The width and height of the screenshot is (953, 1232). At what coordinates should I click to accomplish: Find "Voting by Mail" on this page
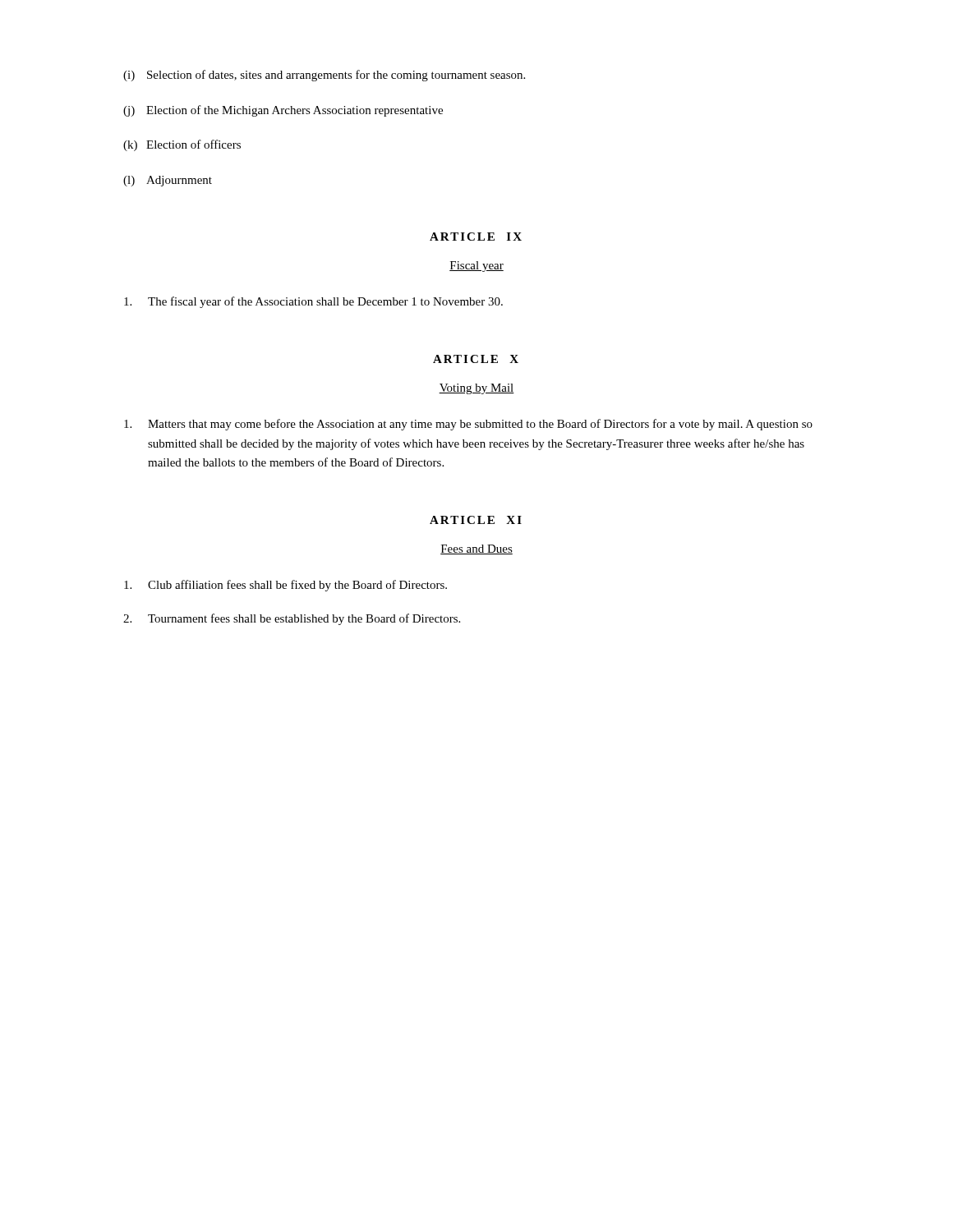pyautogui.click(x=476, y=388)
